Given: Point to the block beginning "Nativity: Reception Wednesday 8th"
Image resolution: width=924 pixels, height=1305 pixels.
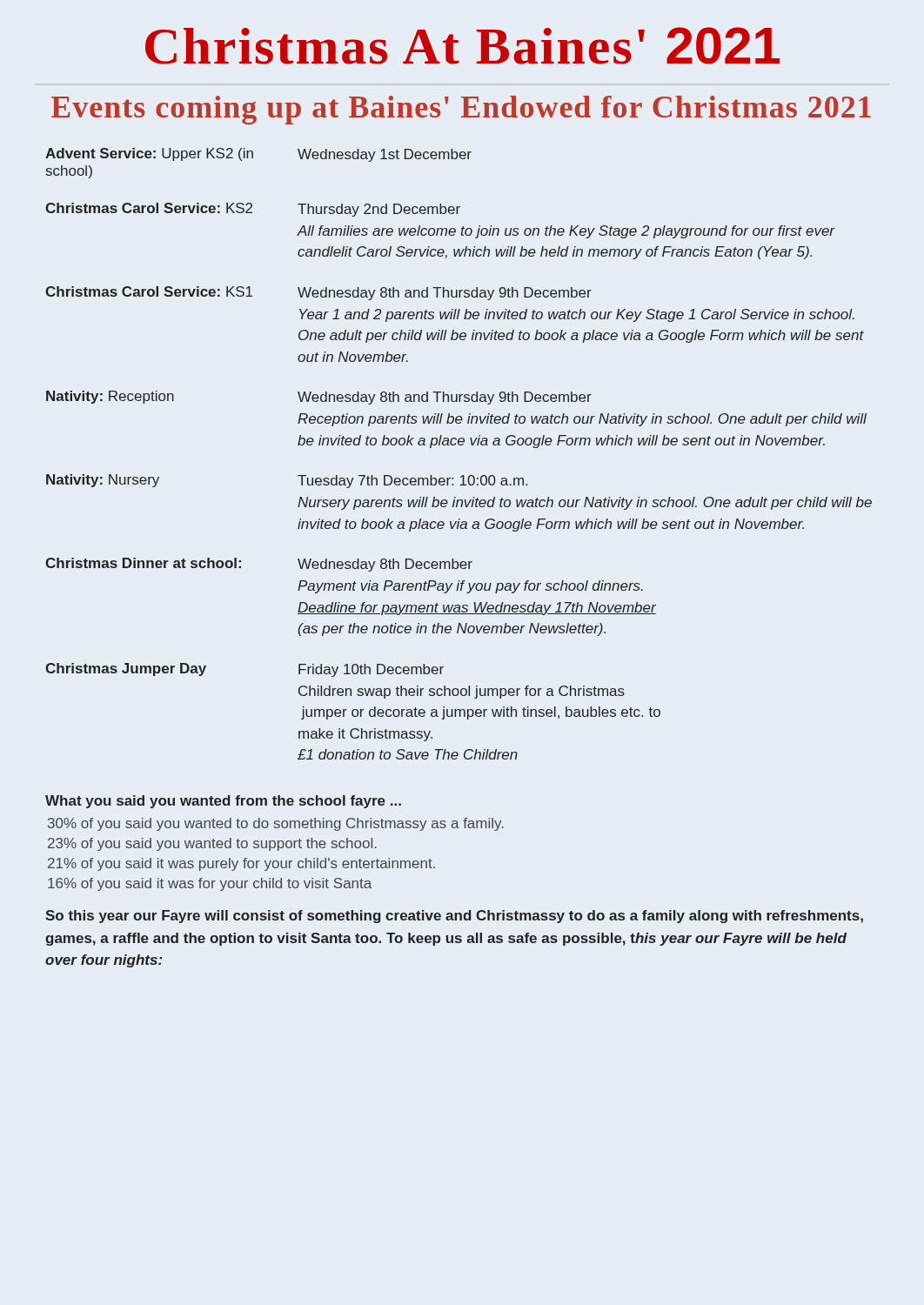Looking at the screenshot, I should point(462,420).
